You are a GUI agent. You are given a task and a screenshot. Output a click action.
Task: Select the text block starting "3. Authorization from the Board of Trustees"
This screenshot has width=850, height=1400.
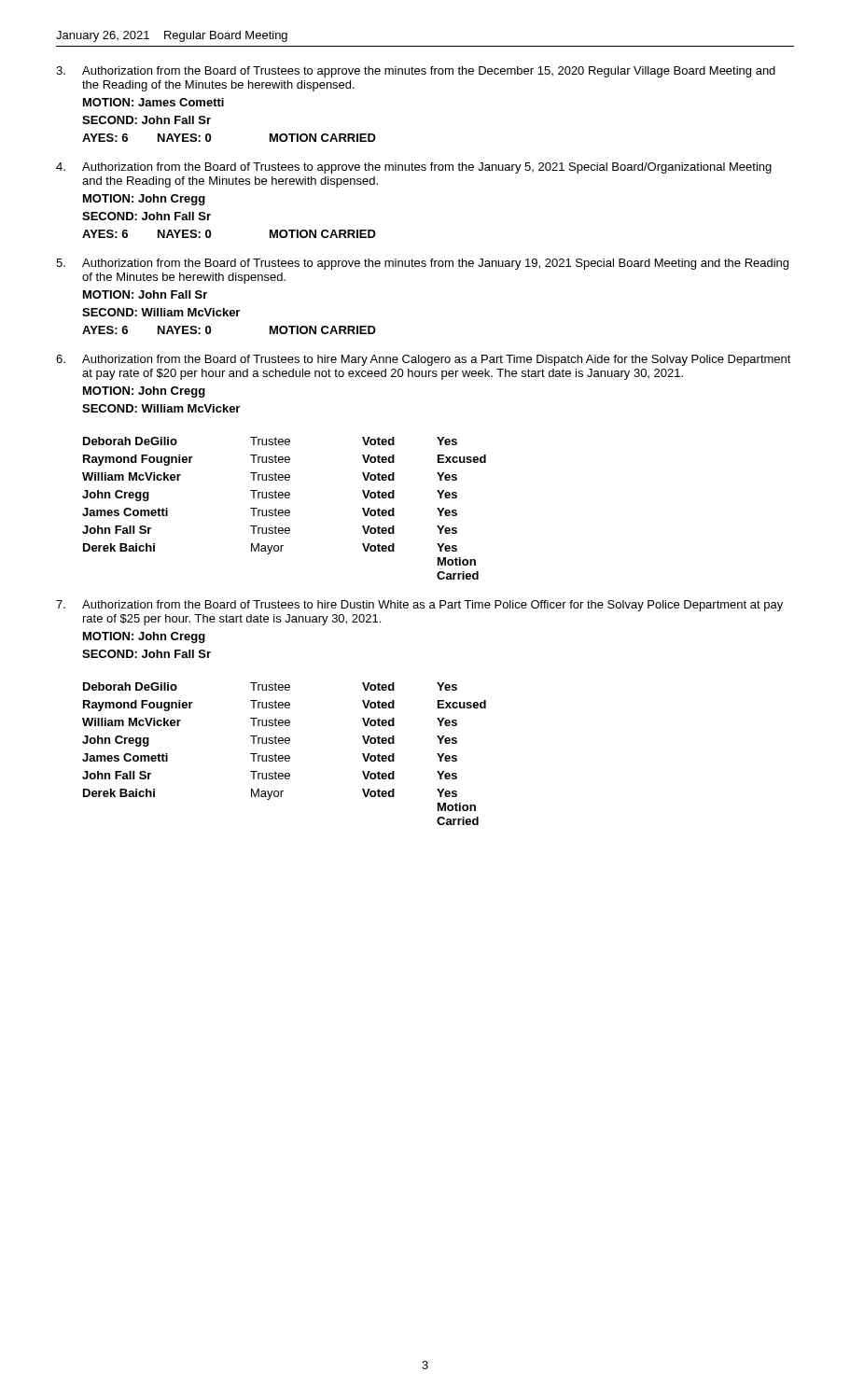click(x=416, y=72)
